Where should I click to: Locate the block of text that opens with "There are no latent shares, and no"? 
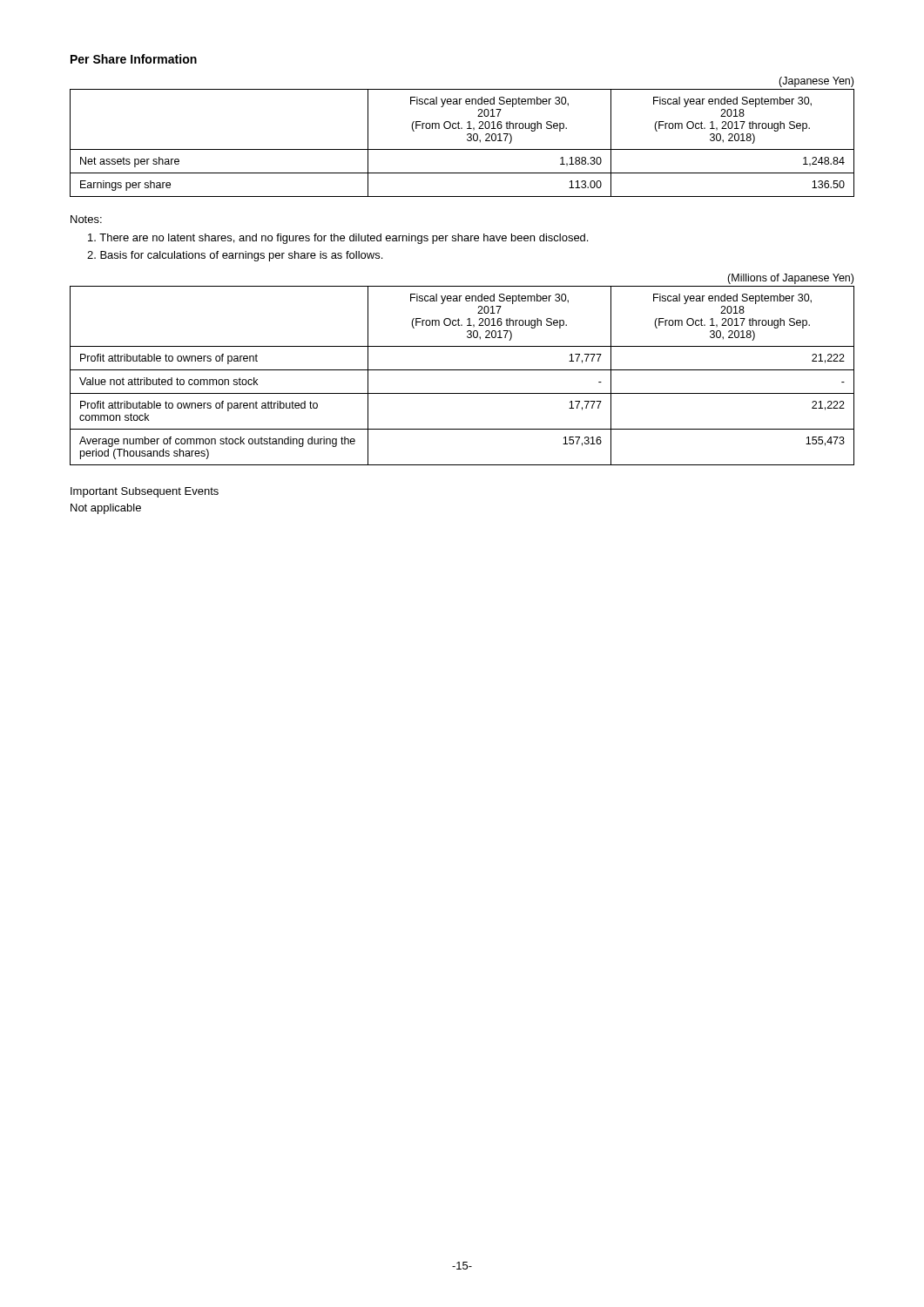pyautogui.click(x=338, y=237)
